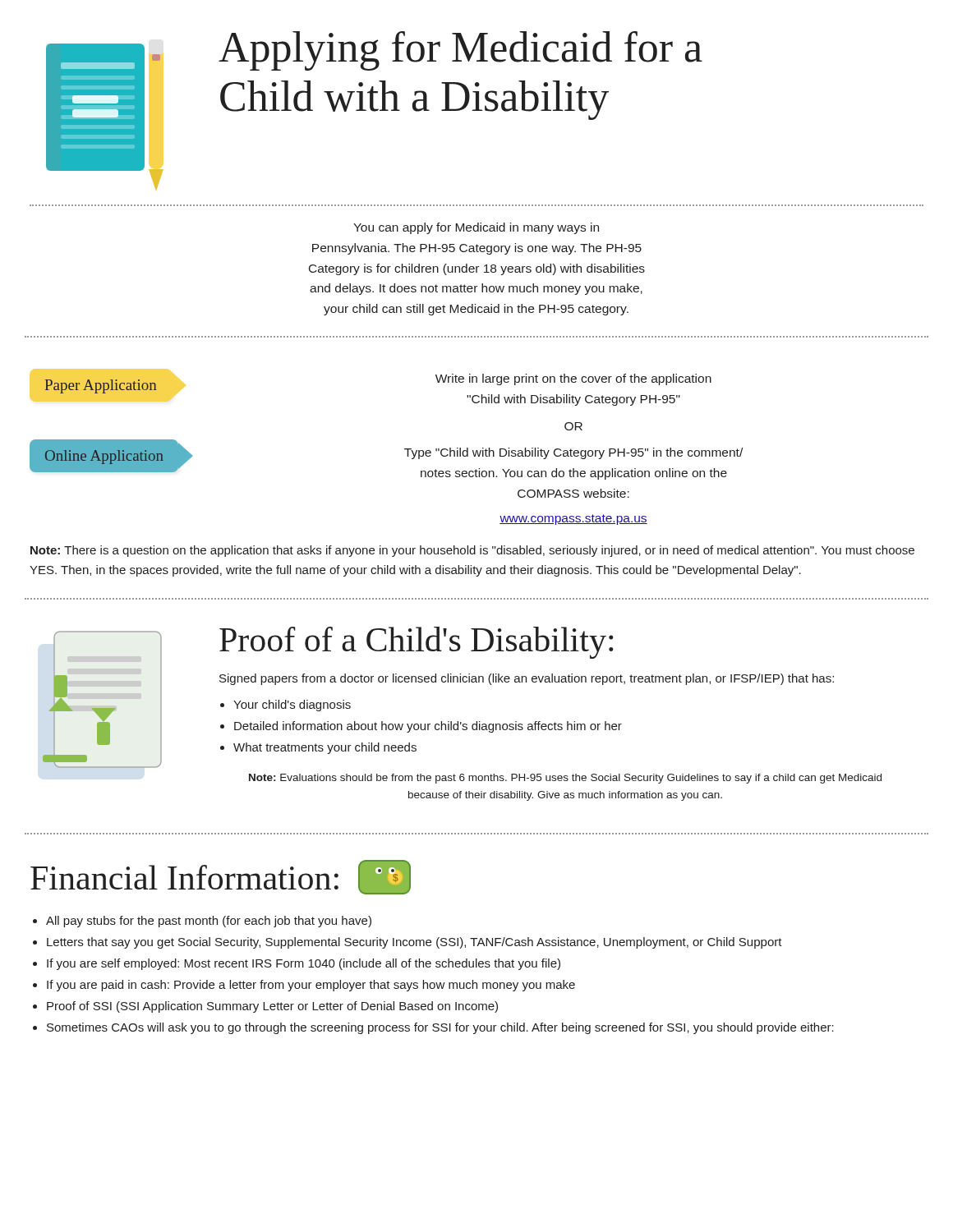The height and width of the screenshot is (1232, 953).
Task: Select the text block that reads "You can apply for Medicaid in many"
Action: pos(476,268)
